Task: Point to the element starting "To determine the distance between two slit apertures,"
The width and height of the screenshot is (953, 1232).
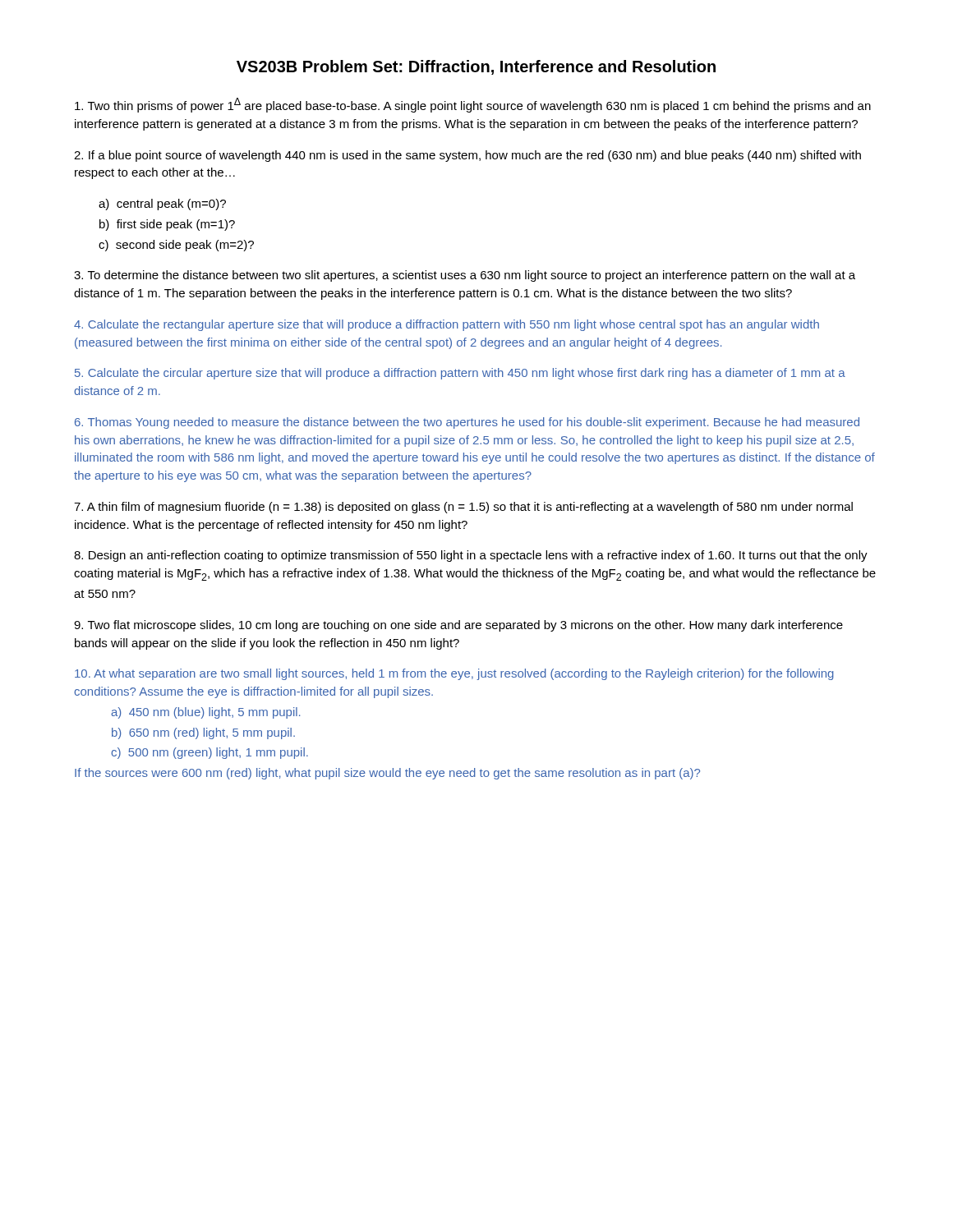Action: tap(465, 284)
